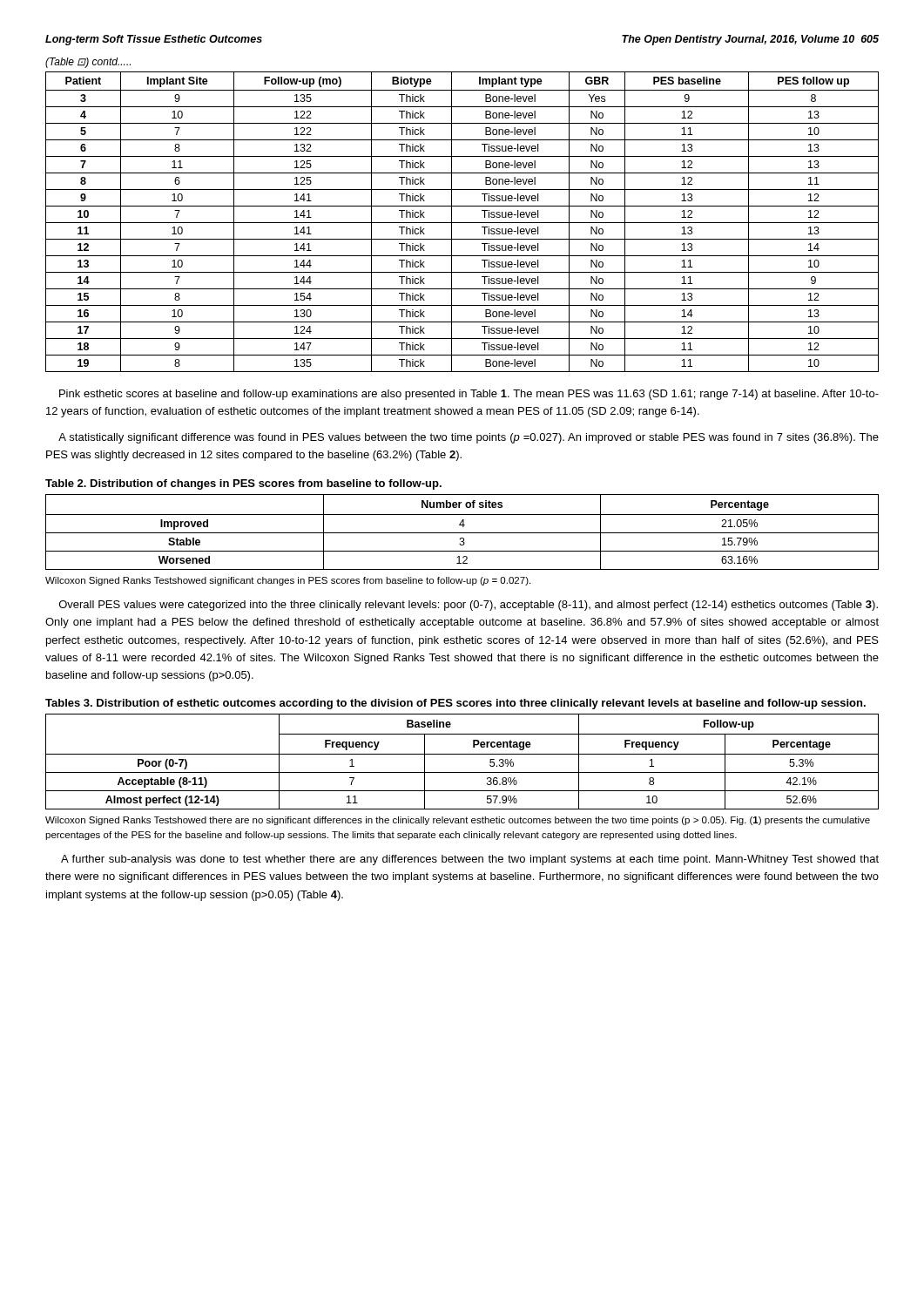The image size is (924, 1307).
Task: Click on the table containing "Number of sites"
Action: point(462,532)
